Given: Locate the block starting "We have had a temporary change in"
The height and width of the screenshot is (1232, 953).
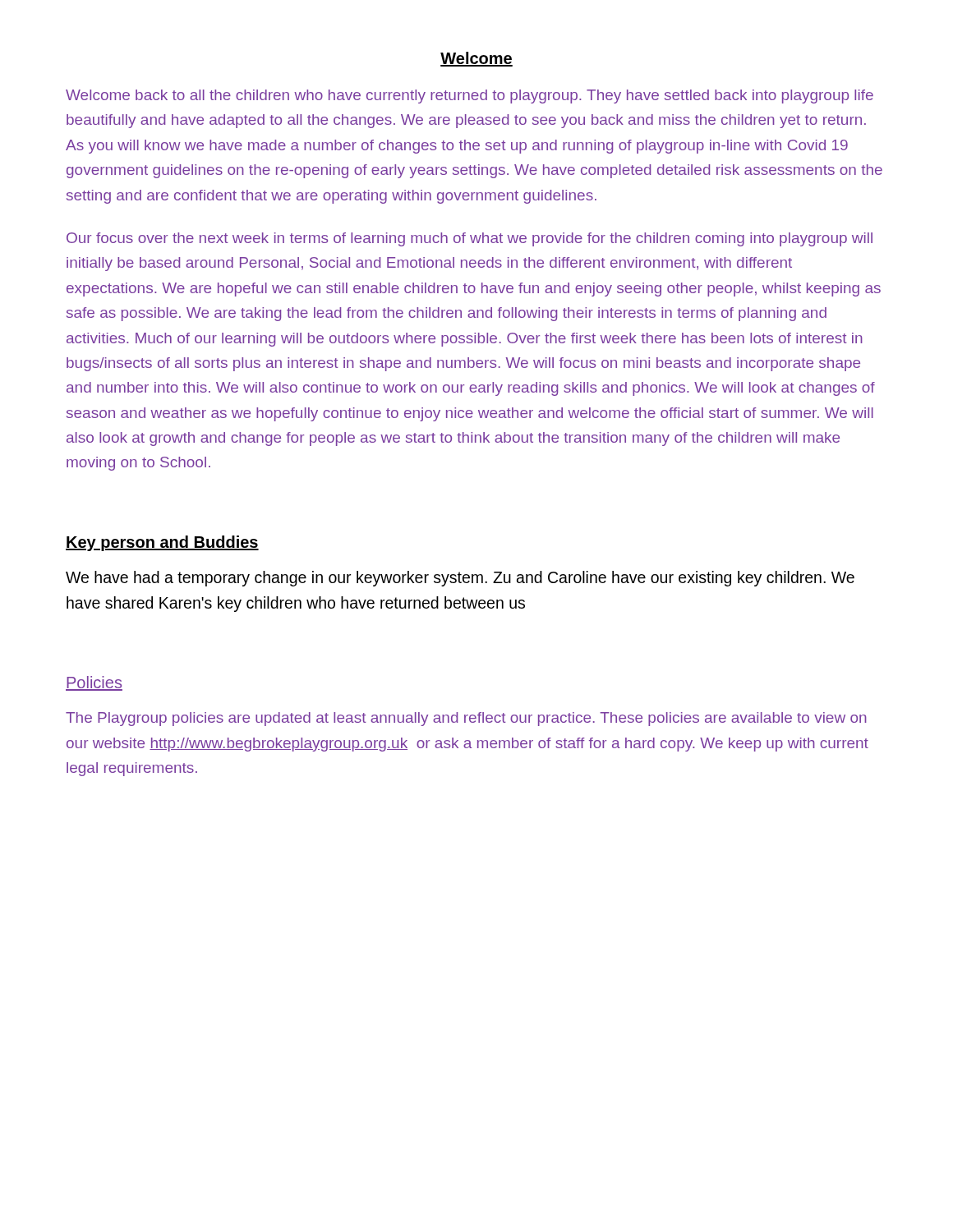Looking at the screenshot, I should pos(460,590).
